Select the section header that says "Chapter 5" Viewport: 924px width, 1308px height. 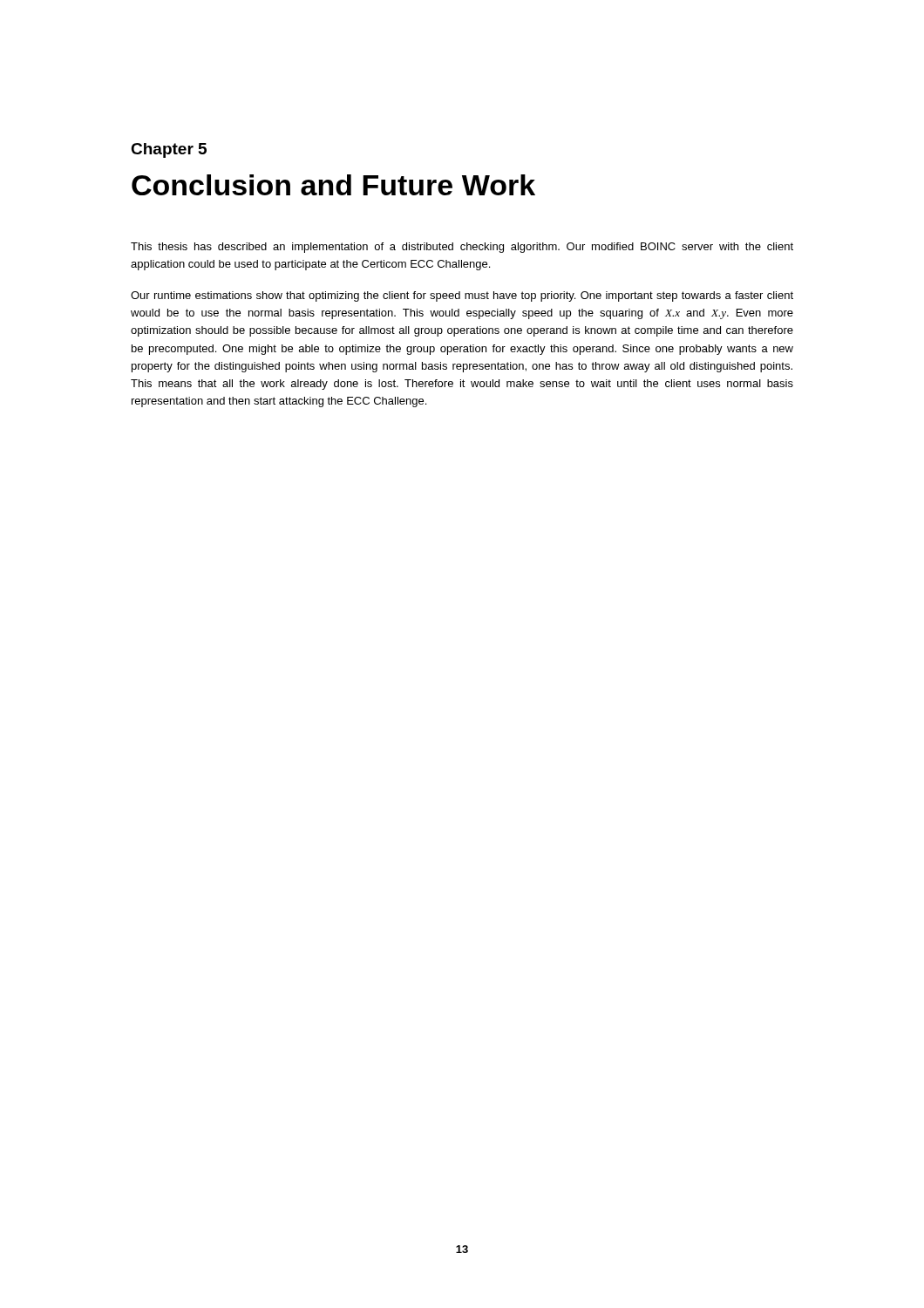(x=169, y=149)
